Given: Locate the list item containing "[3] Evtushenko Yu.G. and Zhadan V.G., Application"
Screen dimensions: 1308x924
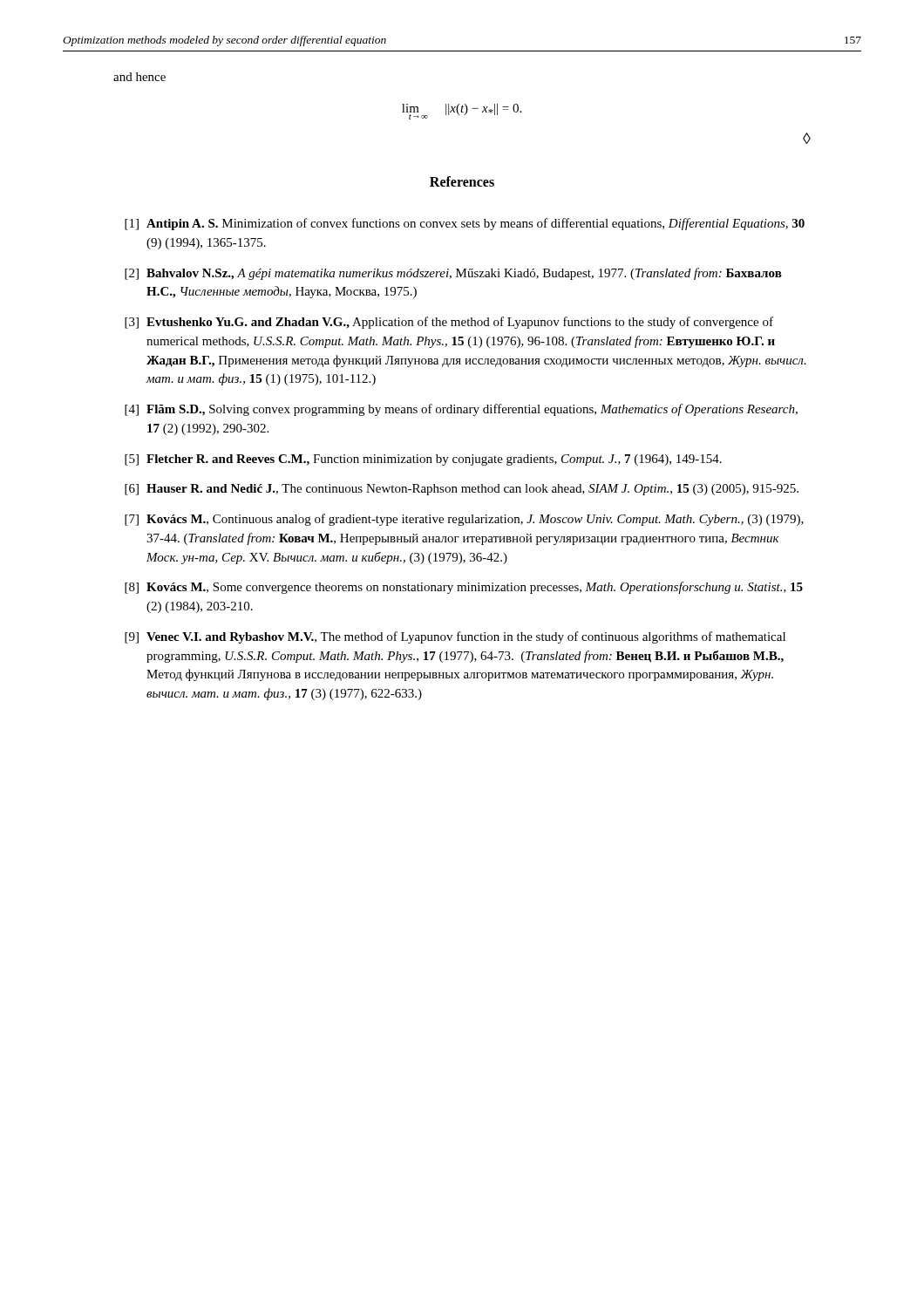Looking at the screenshot, I should [462, 351].
